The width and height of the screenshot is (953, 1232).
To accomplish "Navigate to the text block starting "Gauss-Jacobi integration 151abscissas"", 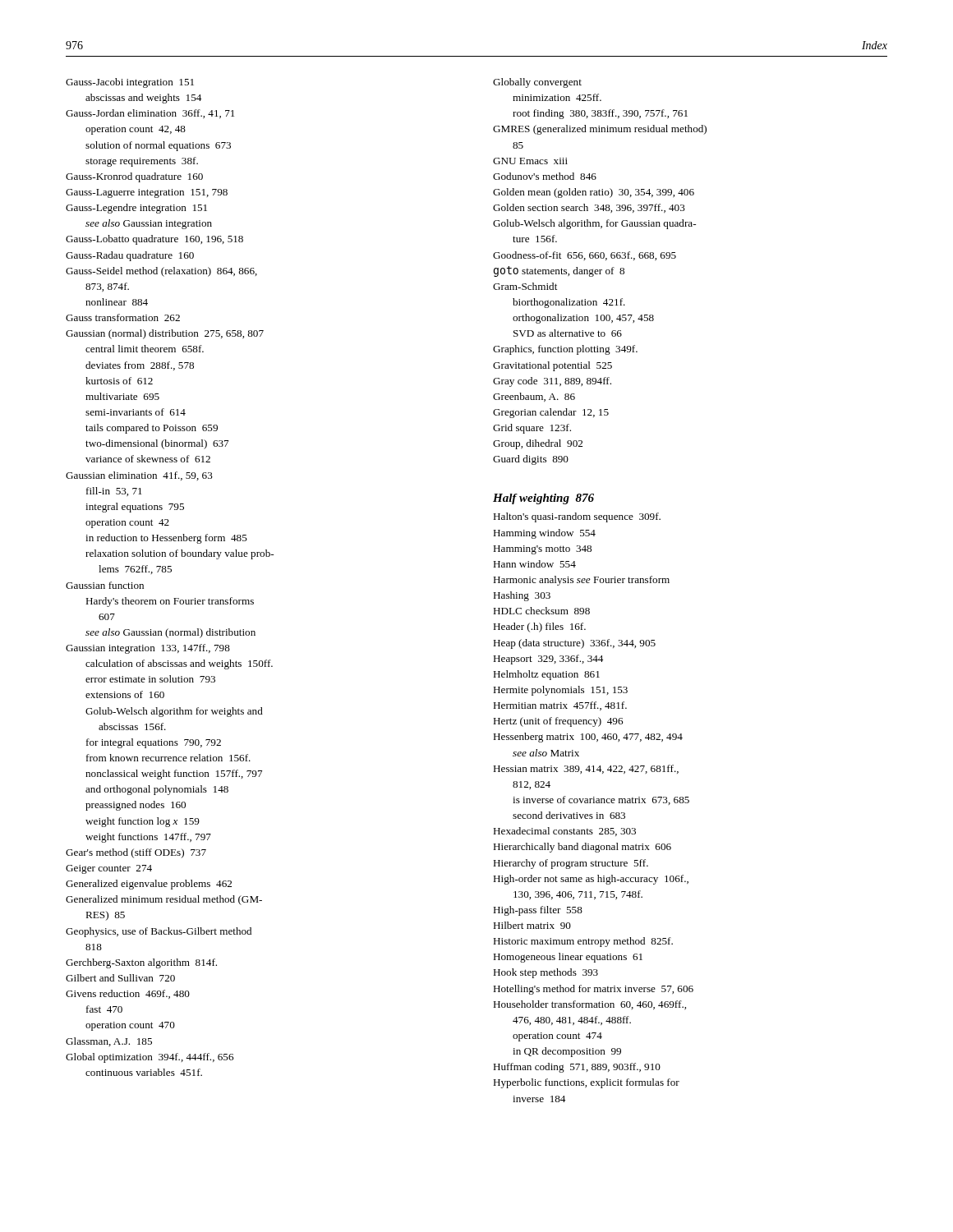I will click(130, 83).
